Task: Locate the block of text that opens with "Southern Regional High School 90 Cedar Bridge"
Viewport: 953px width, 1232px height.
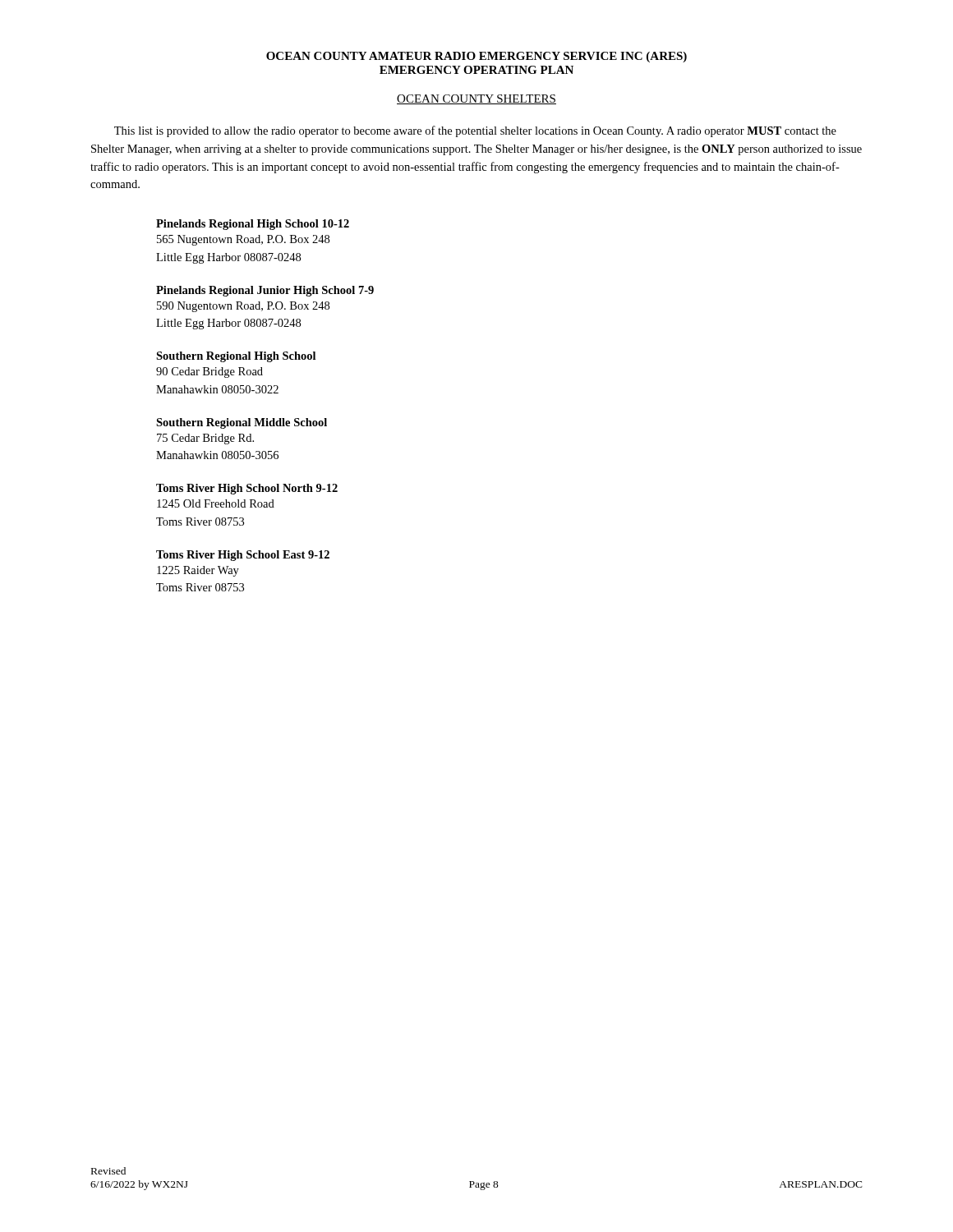Action: [x=236, y=357]
